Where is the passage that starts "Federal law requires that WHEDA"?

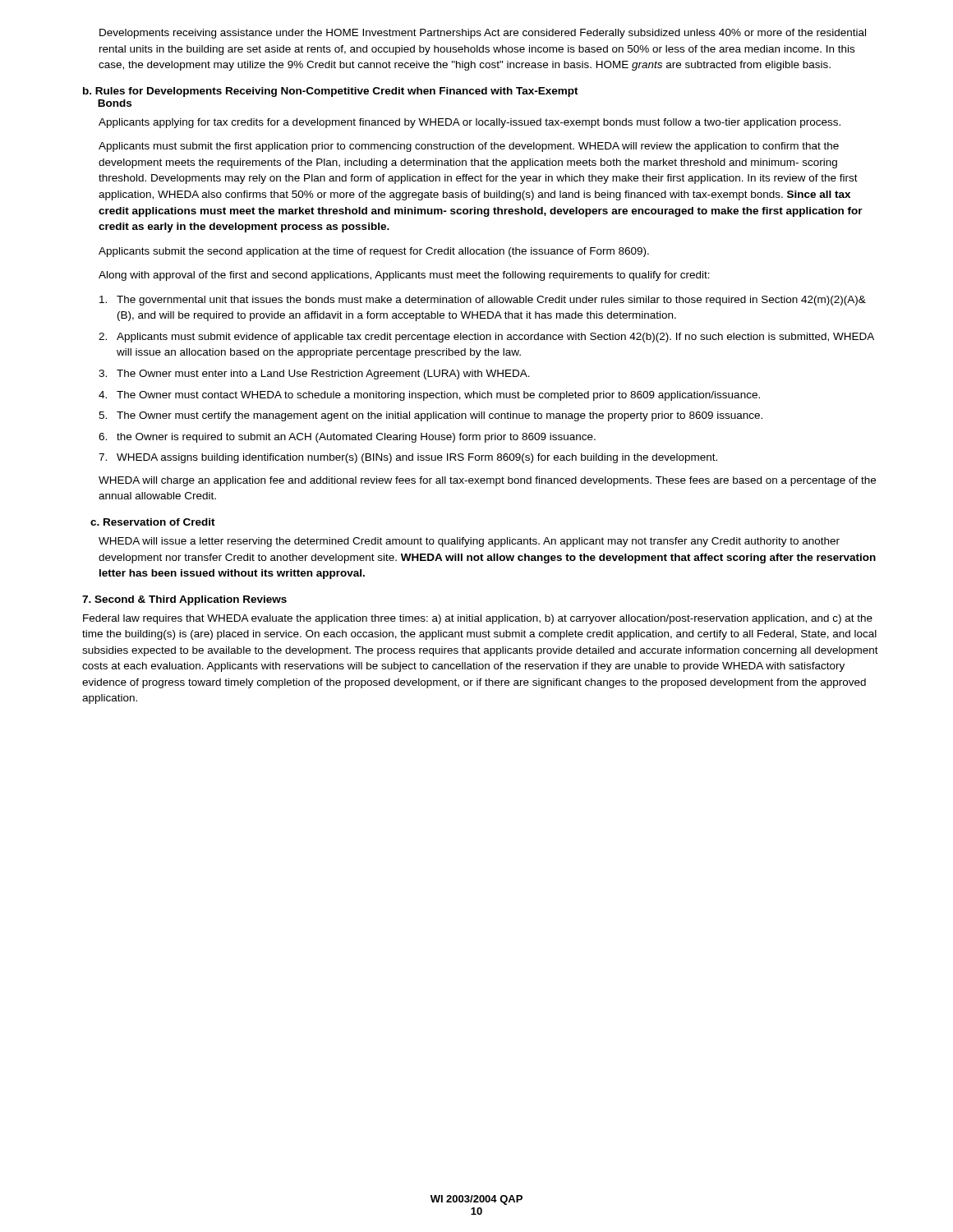coord(480,658)
